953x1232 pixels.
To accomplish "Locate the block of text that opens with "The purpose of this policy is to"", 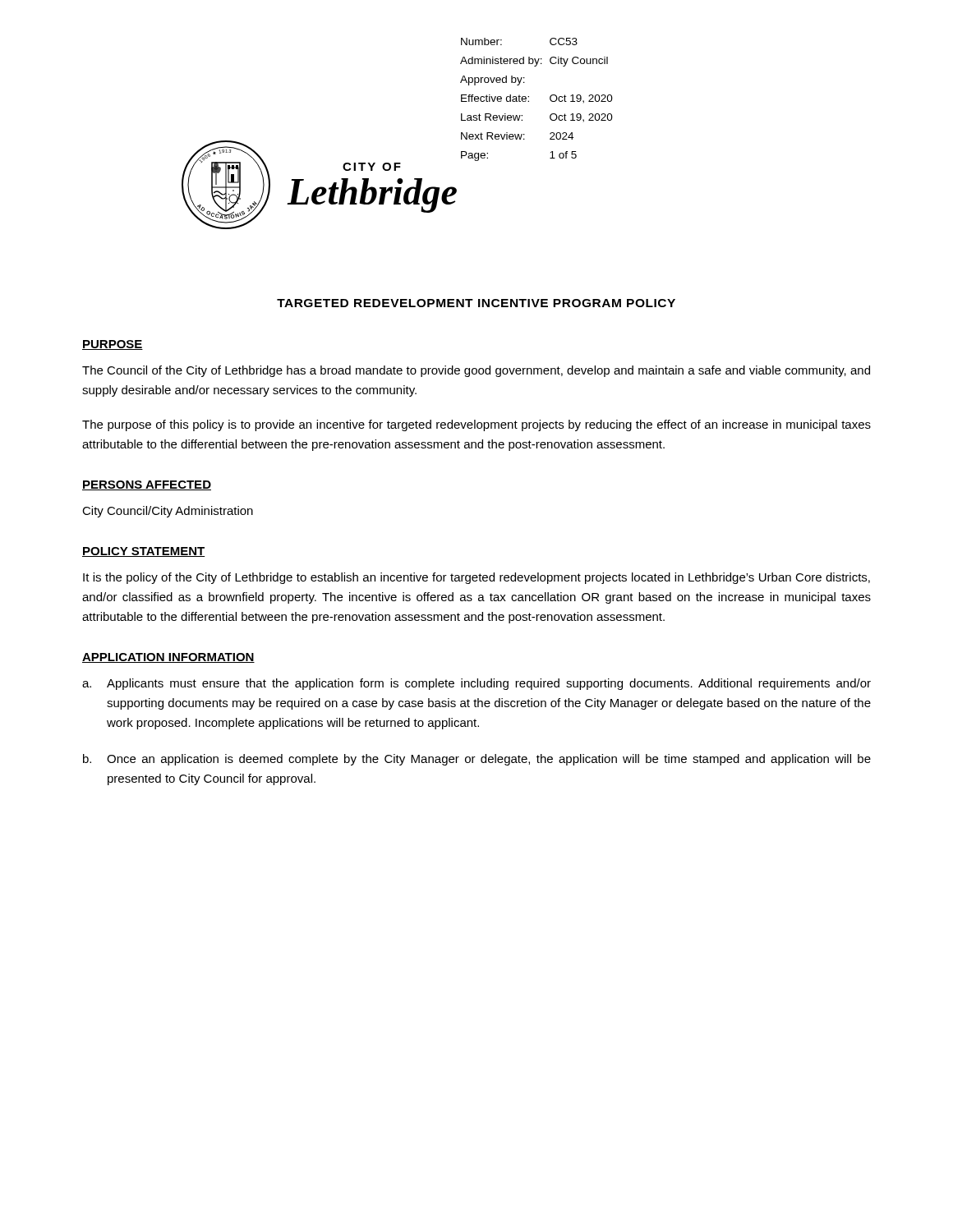I will [476, 434].
